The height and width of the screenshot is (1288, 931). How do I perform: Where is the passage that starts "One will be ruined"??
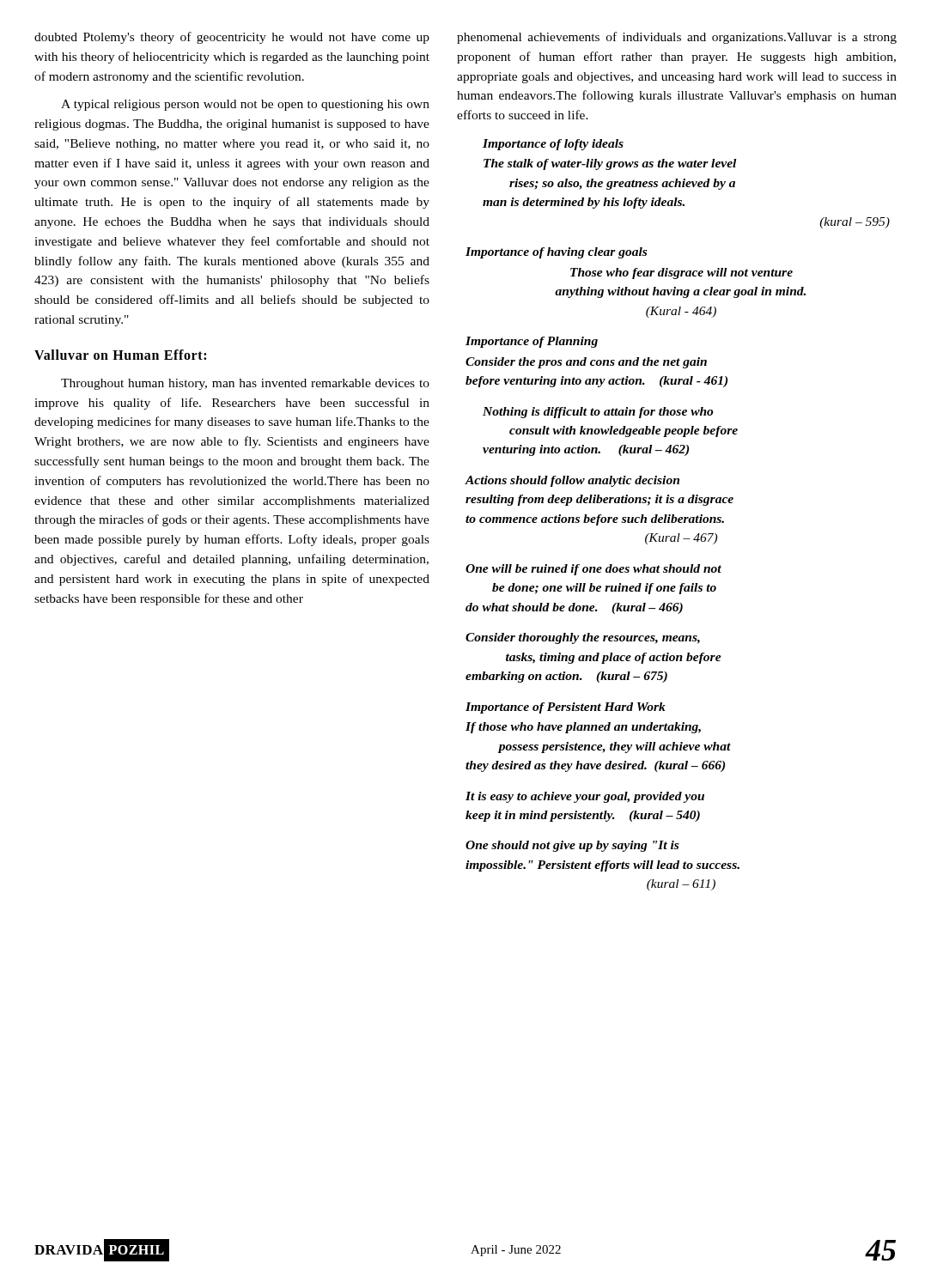(681, 588)
